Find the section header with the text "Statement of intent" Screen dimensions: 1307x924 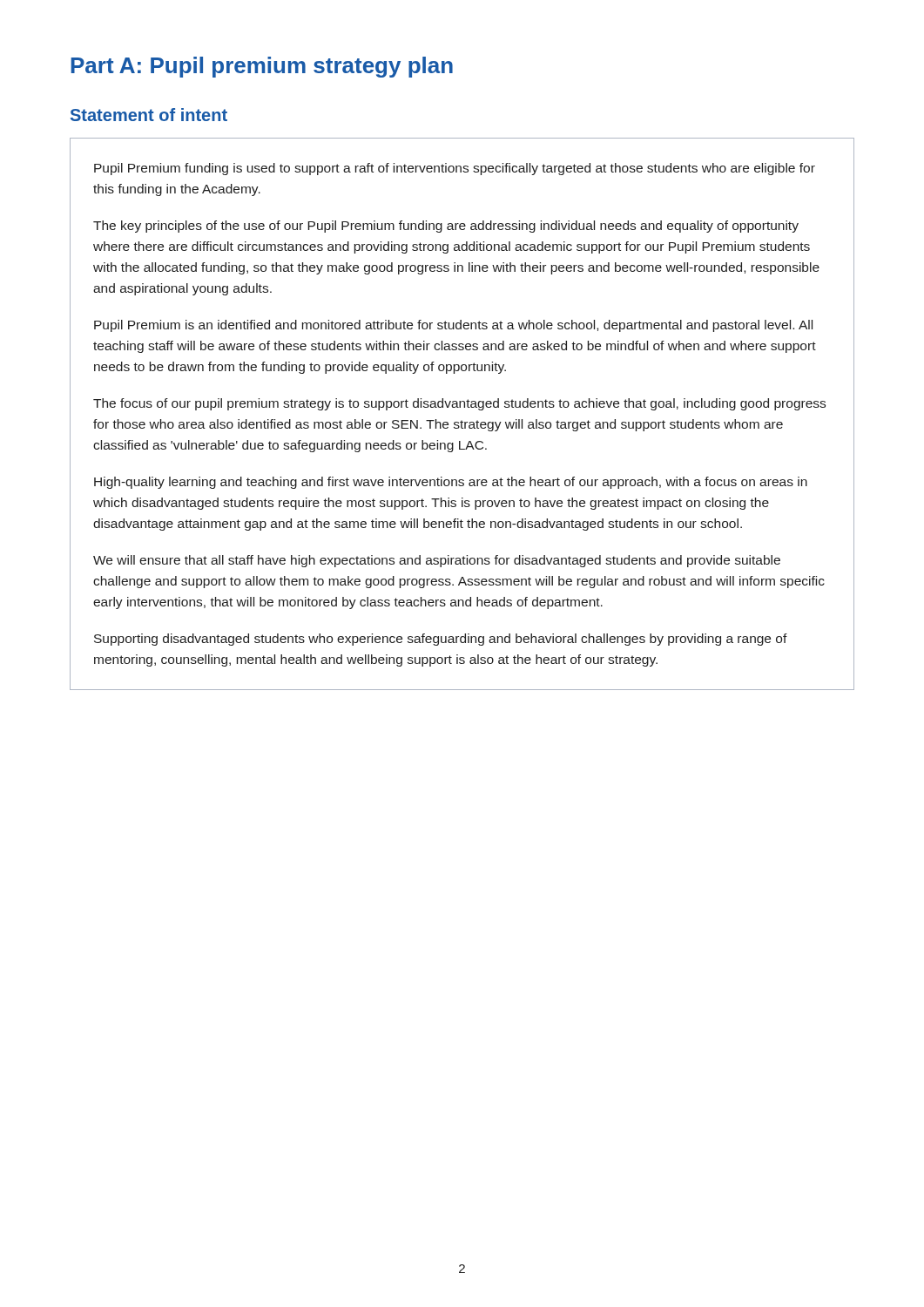(x=149, y=115)
